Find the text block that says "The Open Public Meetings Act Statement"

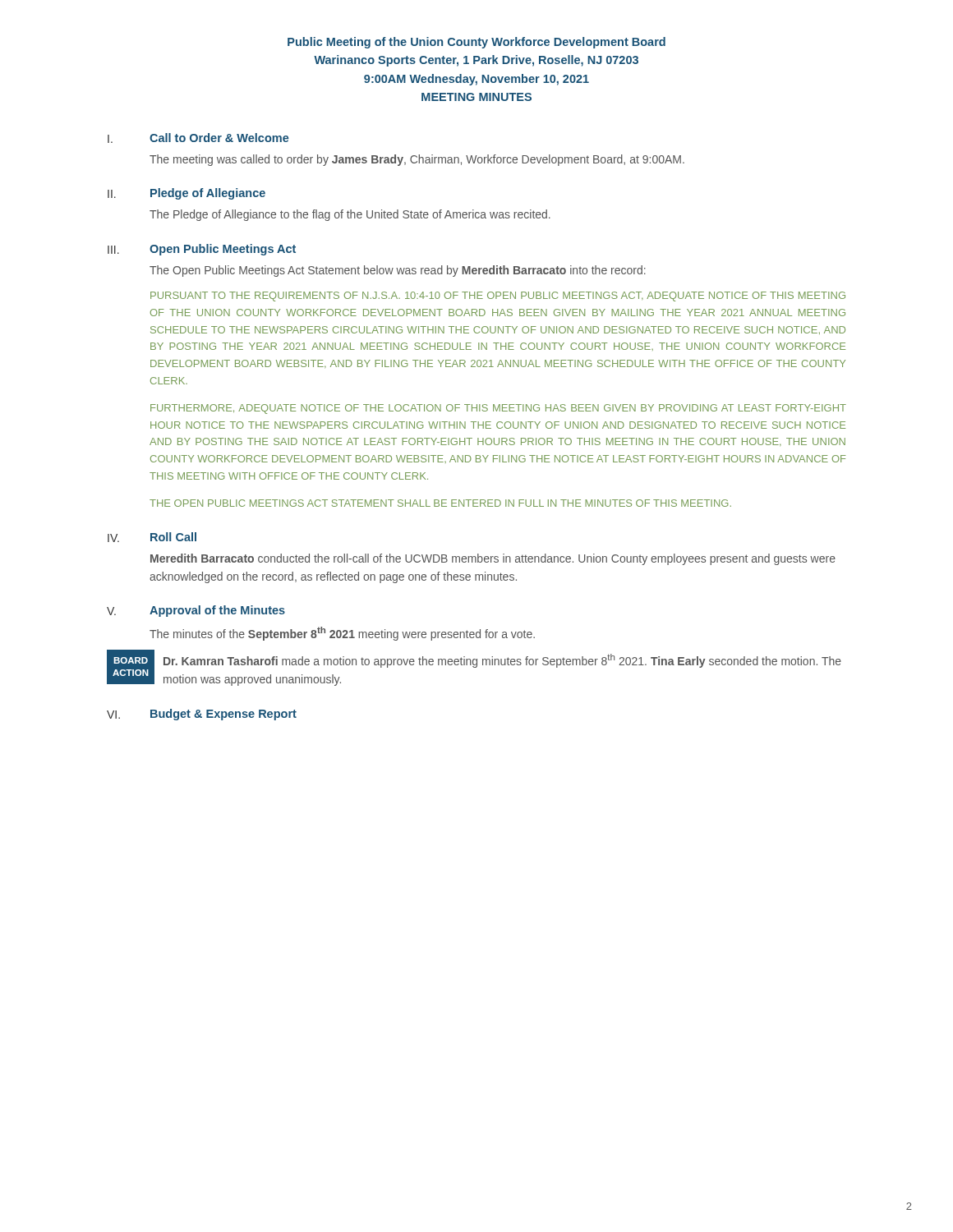pos(498,270)
